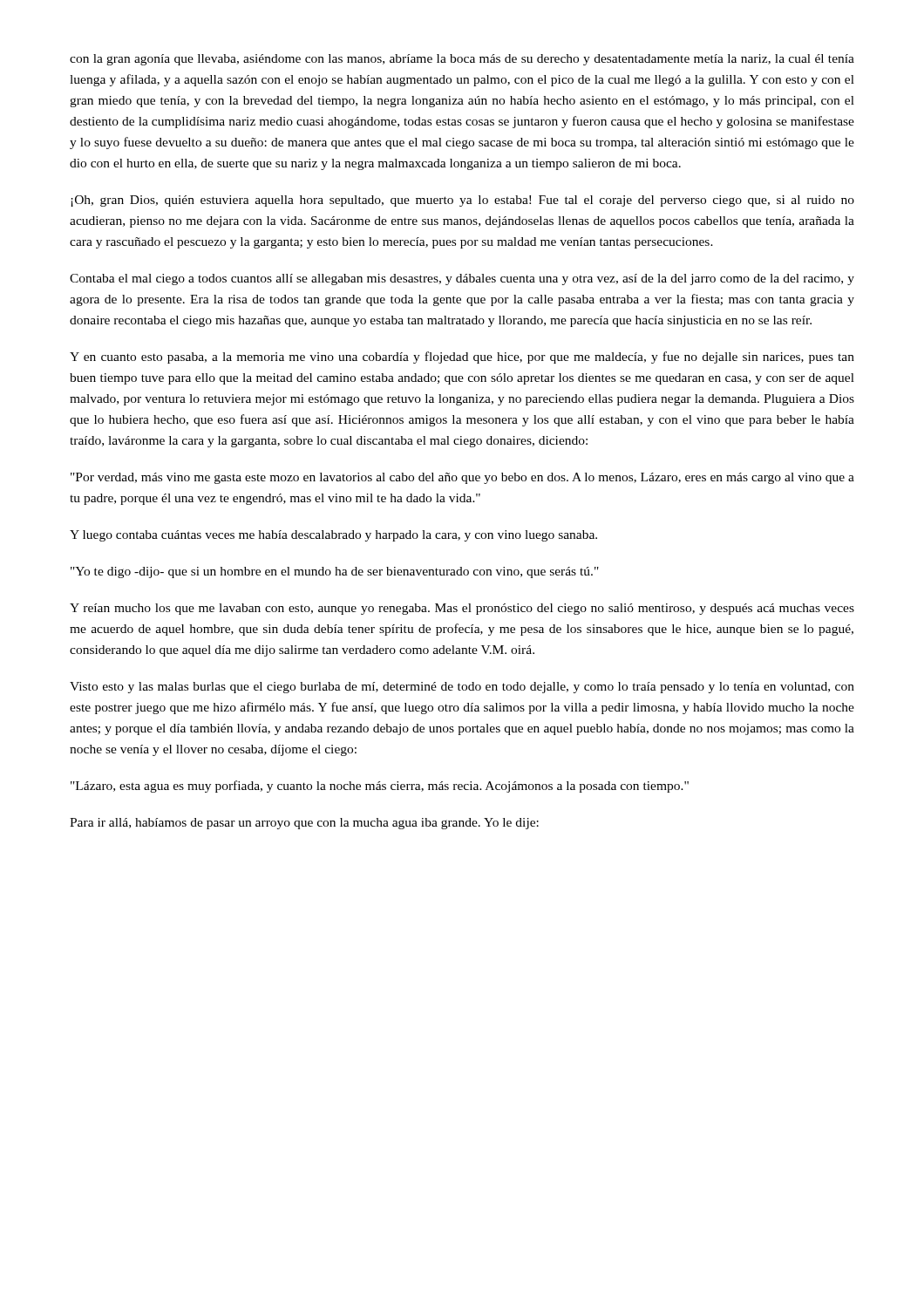Viewport: 924px width, 1308px height.
Task: Find the text block with the text "¡Oh, gran Dios, quién estuviera aquella hora sepultado,"
Action: click(x=462, y=220)
